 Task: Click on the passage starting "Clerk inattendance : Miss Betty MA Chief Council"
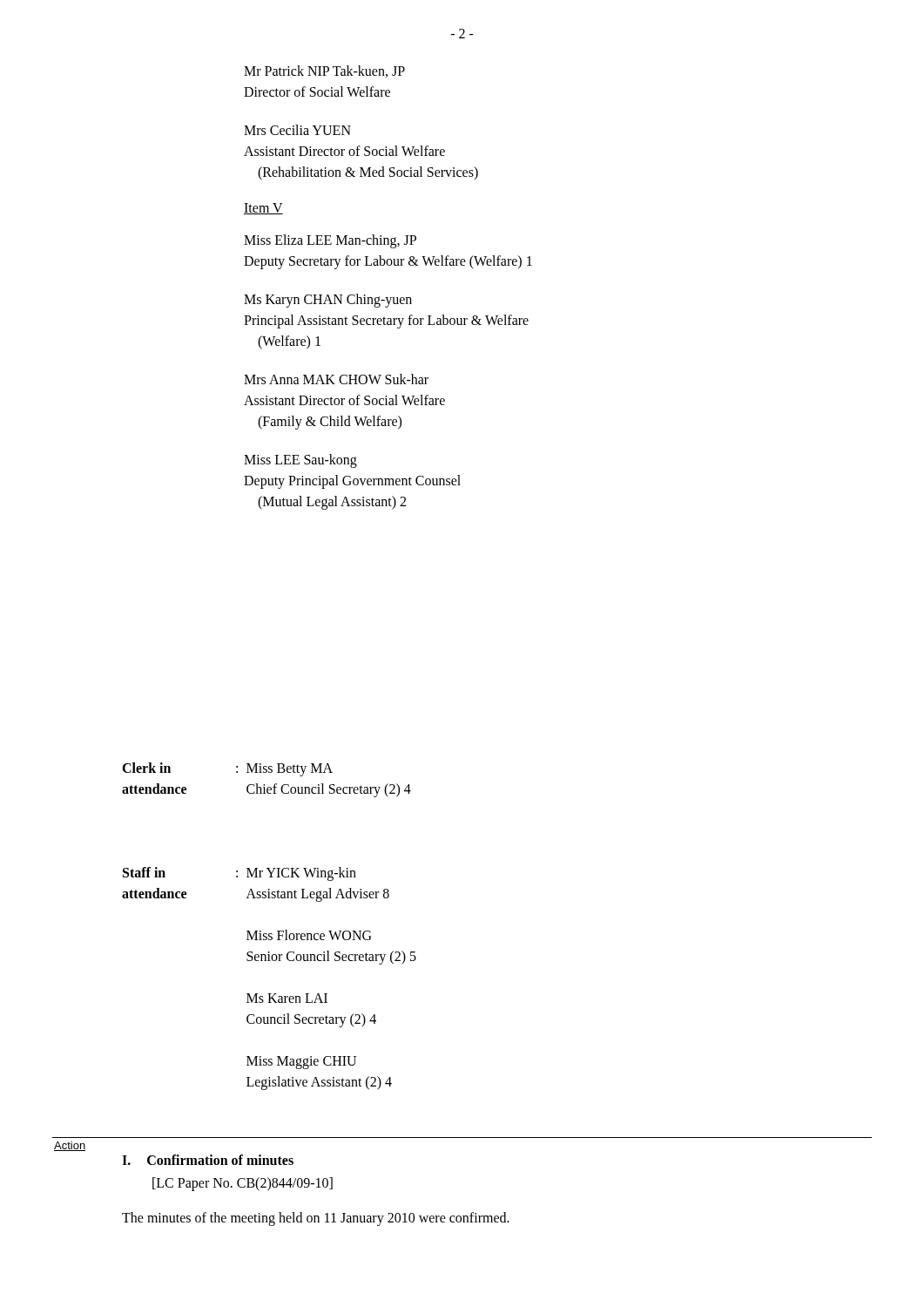click(266, 779)
